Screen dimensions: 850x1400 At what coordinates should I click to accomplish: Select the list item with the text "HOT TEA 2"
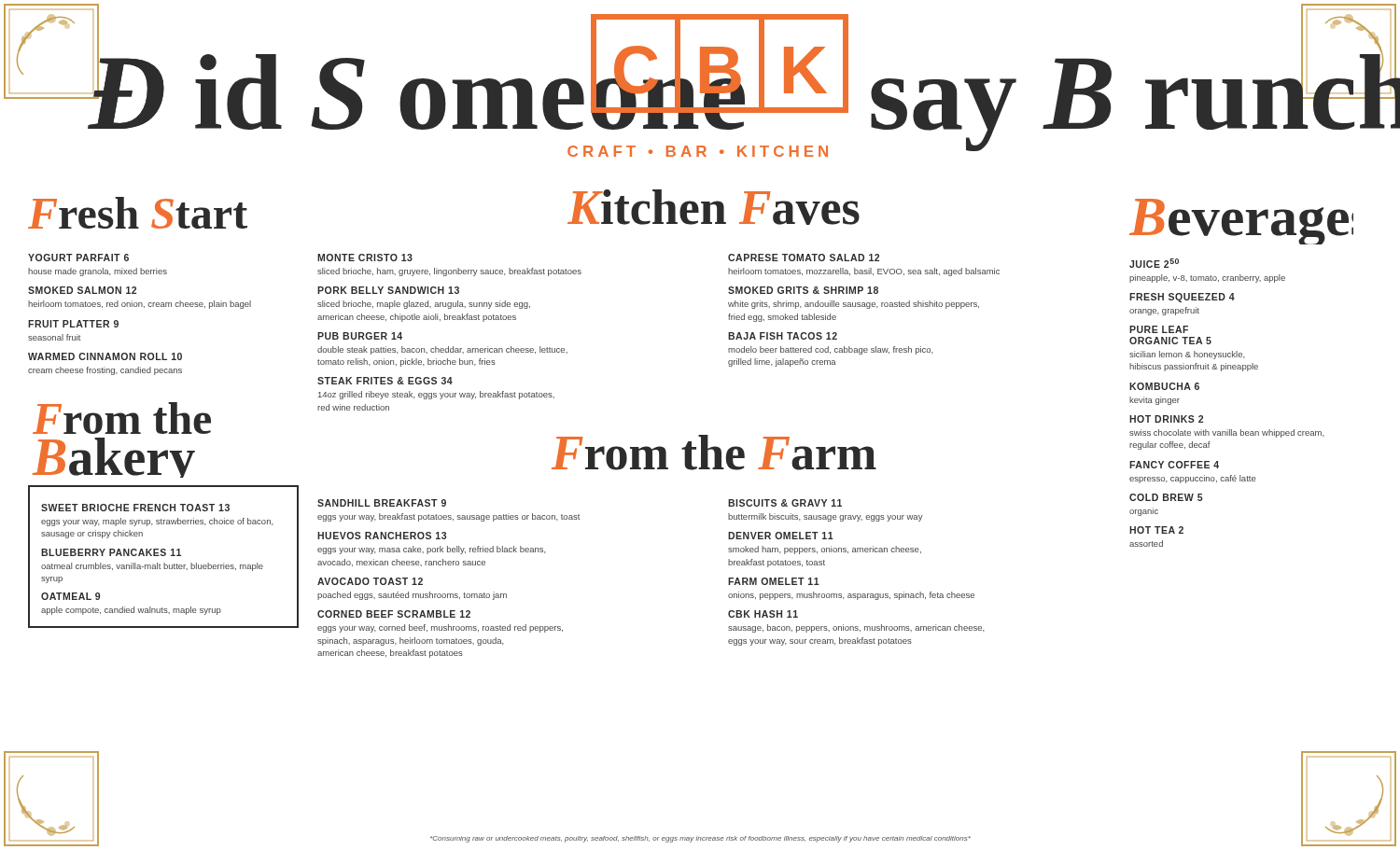[x=1156, y=530]
